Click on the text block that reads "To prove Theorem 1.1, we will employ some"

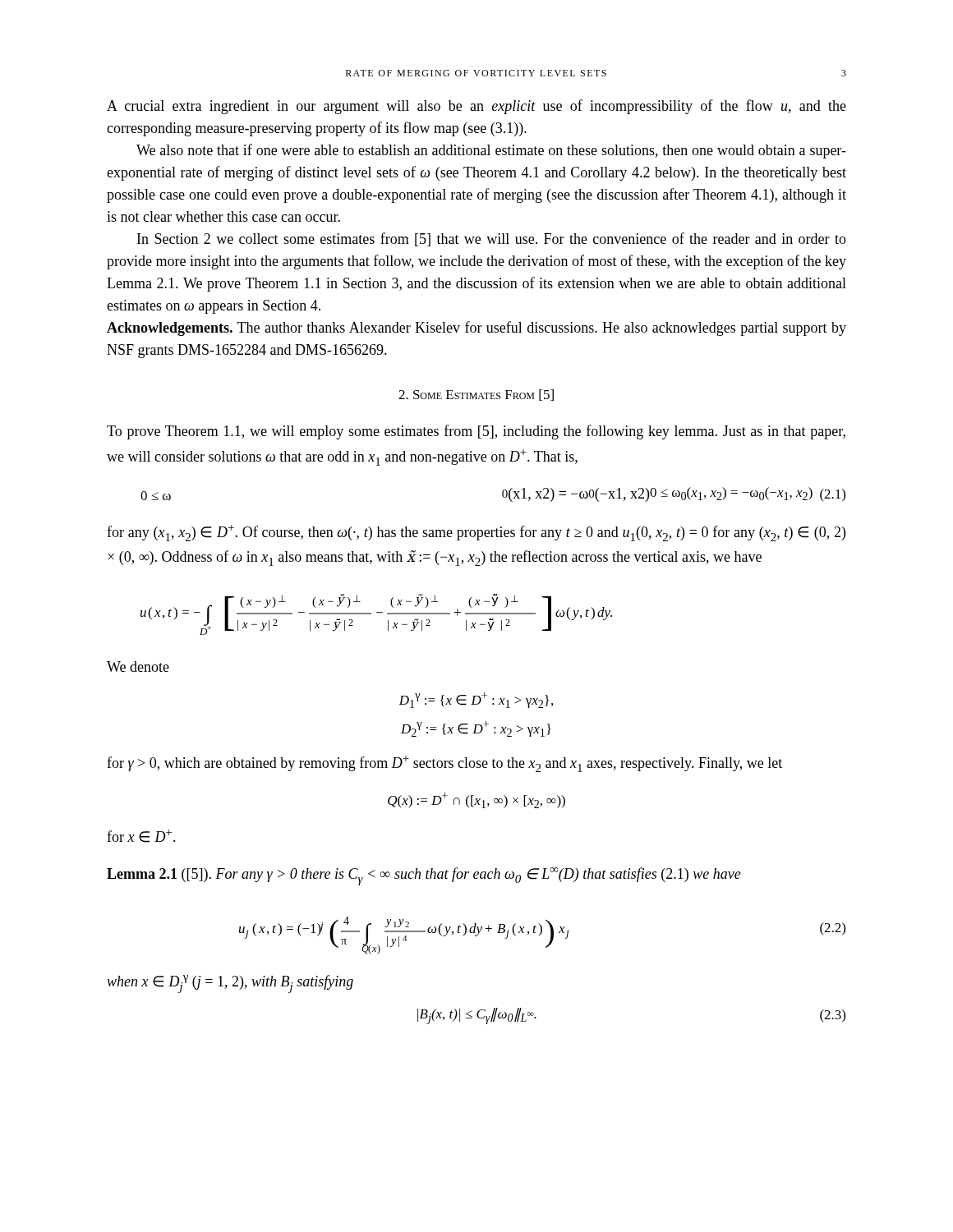click(476, 445)
